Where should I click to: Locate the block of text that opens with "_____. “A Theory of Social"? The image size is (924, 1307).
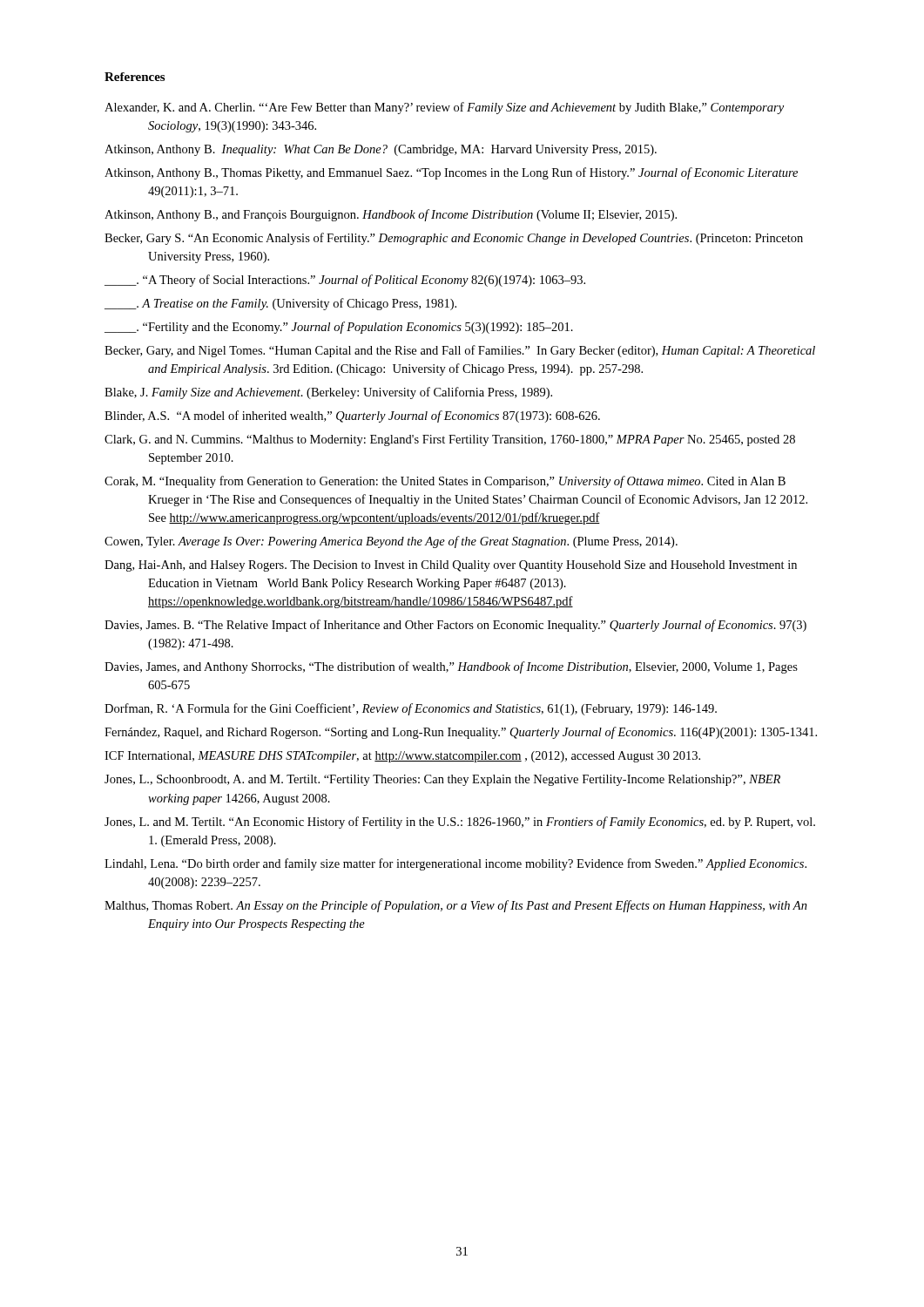tap(345, 280)
